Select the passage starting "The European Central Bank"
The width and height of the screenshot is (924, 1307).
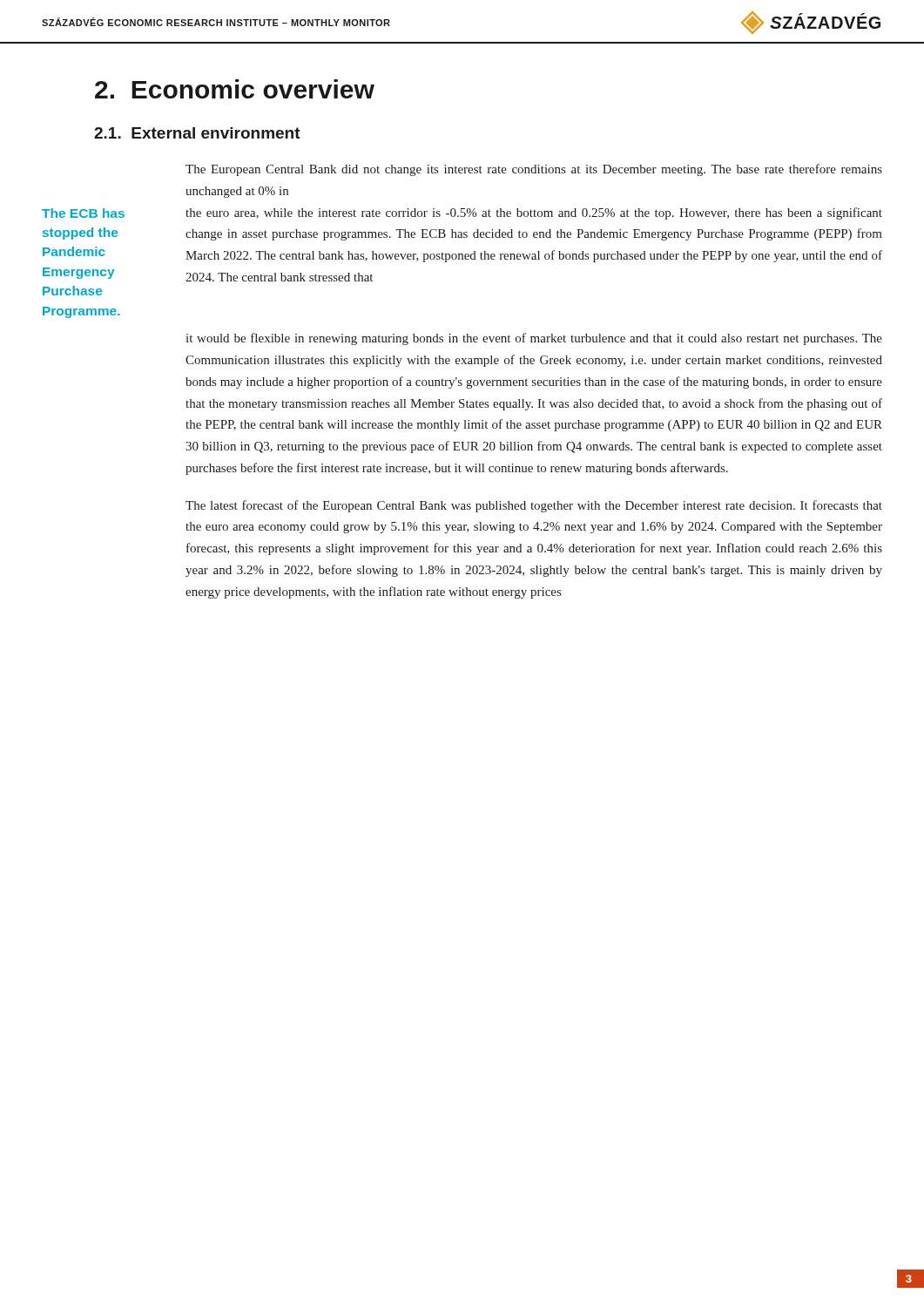click(534, 170)
